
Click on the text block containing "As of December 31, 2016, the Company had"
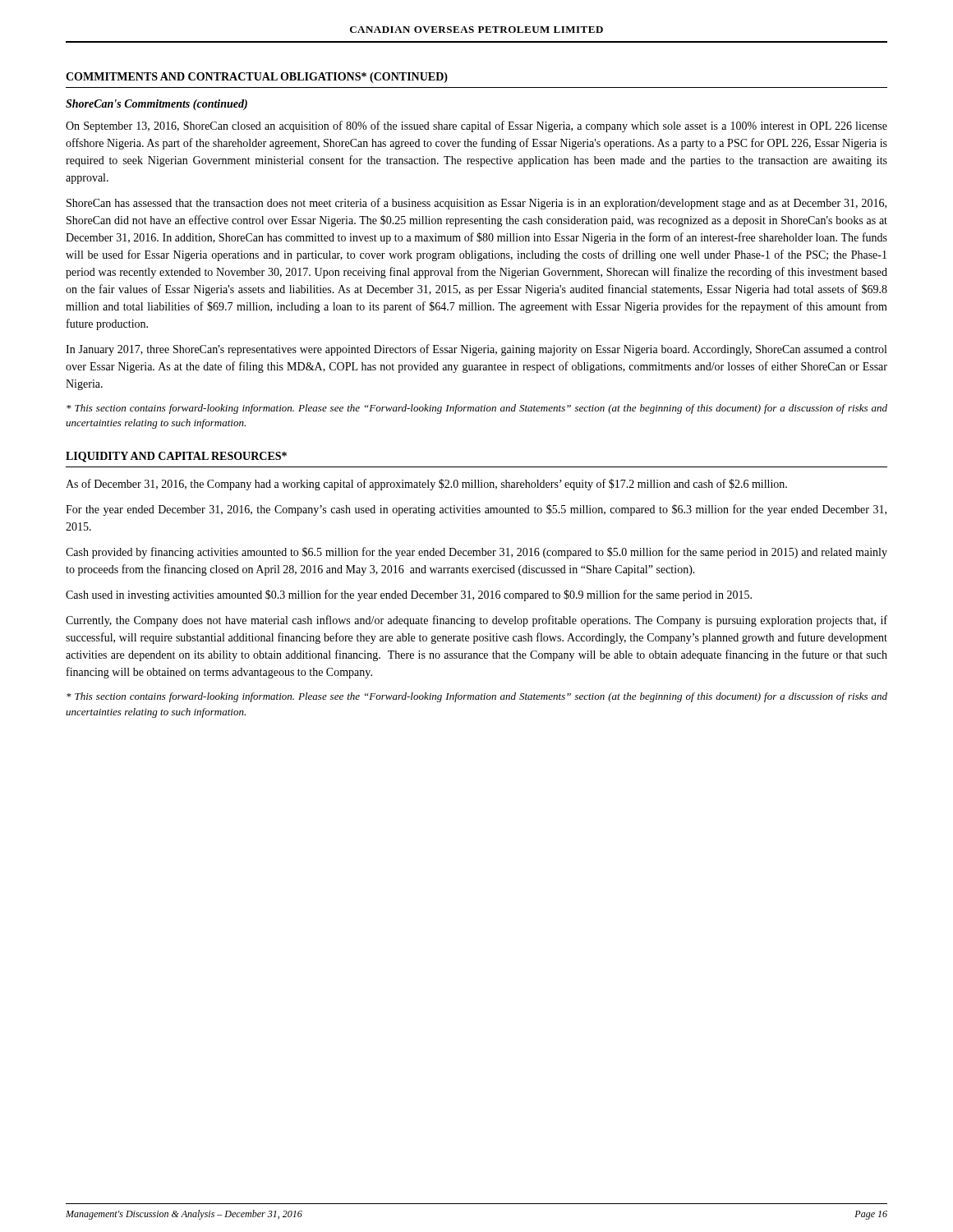pyautogui.click(x=427, y=484)
